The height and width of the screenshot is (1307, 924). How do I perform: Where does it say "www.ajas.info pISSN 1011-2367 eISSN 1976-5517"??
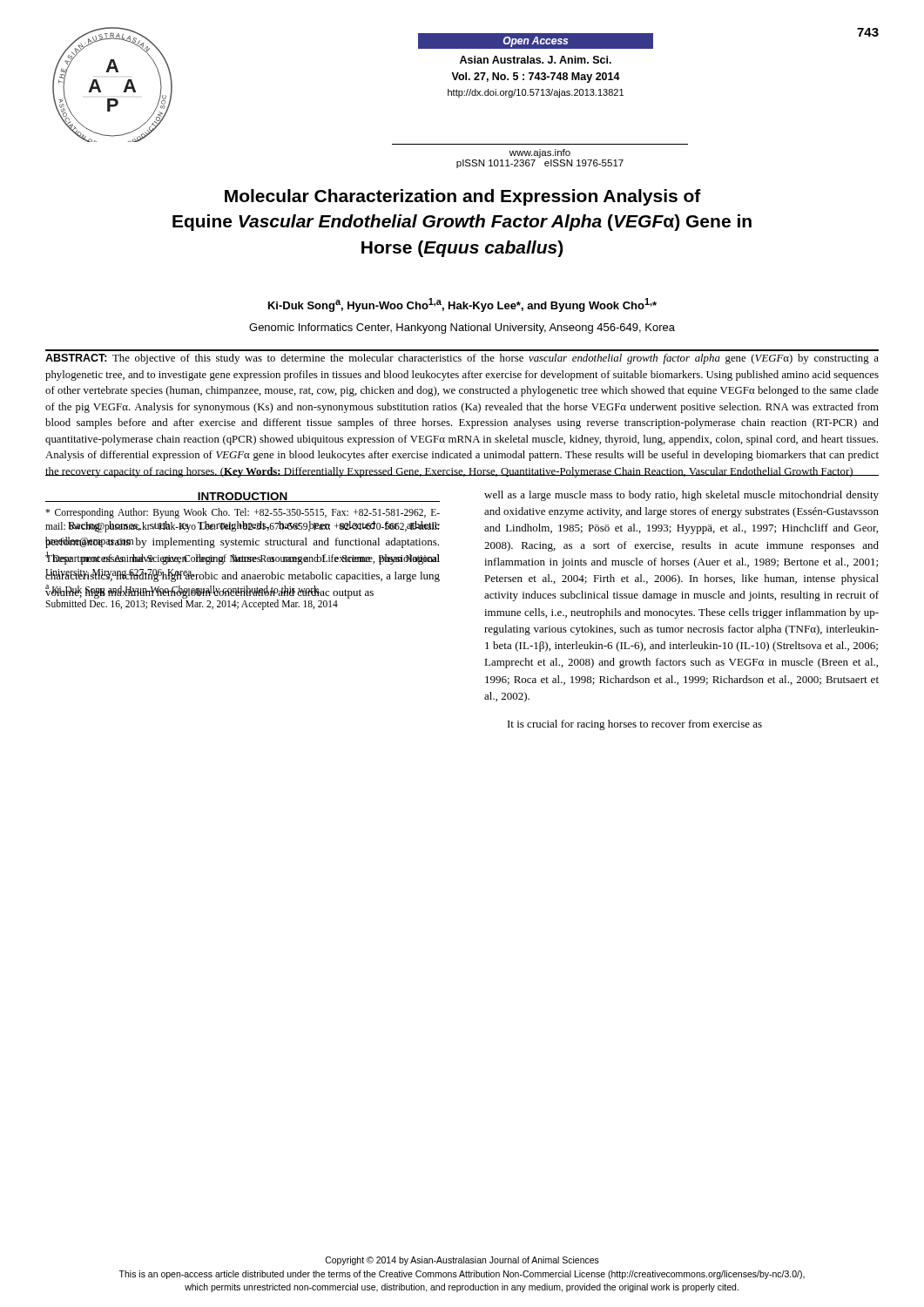pyautogui.click(x=540, y=158)
